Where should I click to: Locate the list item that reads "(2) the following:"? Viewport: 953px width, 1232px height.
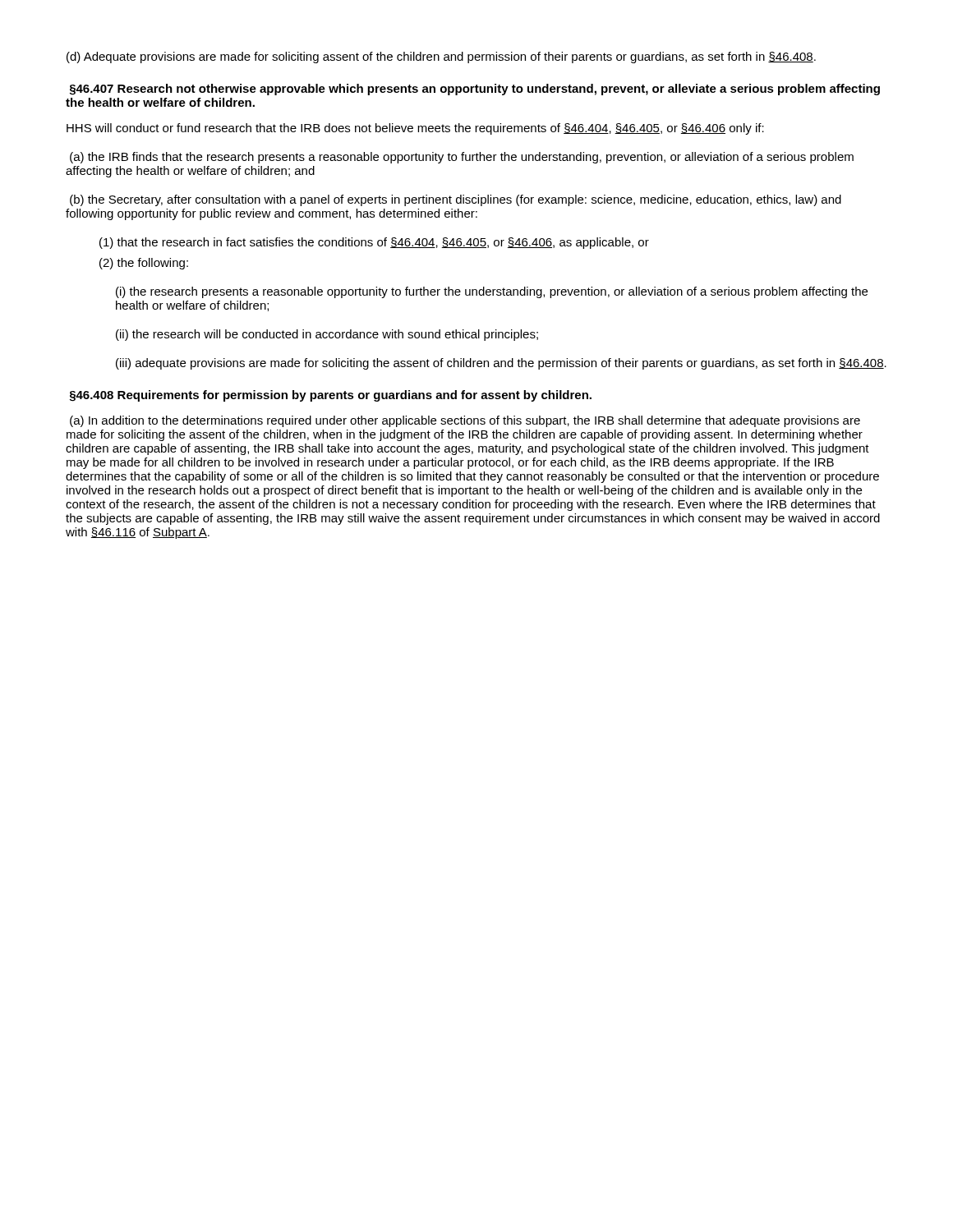(144, 262)
